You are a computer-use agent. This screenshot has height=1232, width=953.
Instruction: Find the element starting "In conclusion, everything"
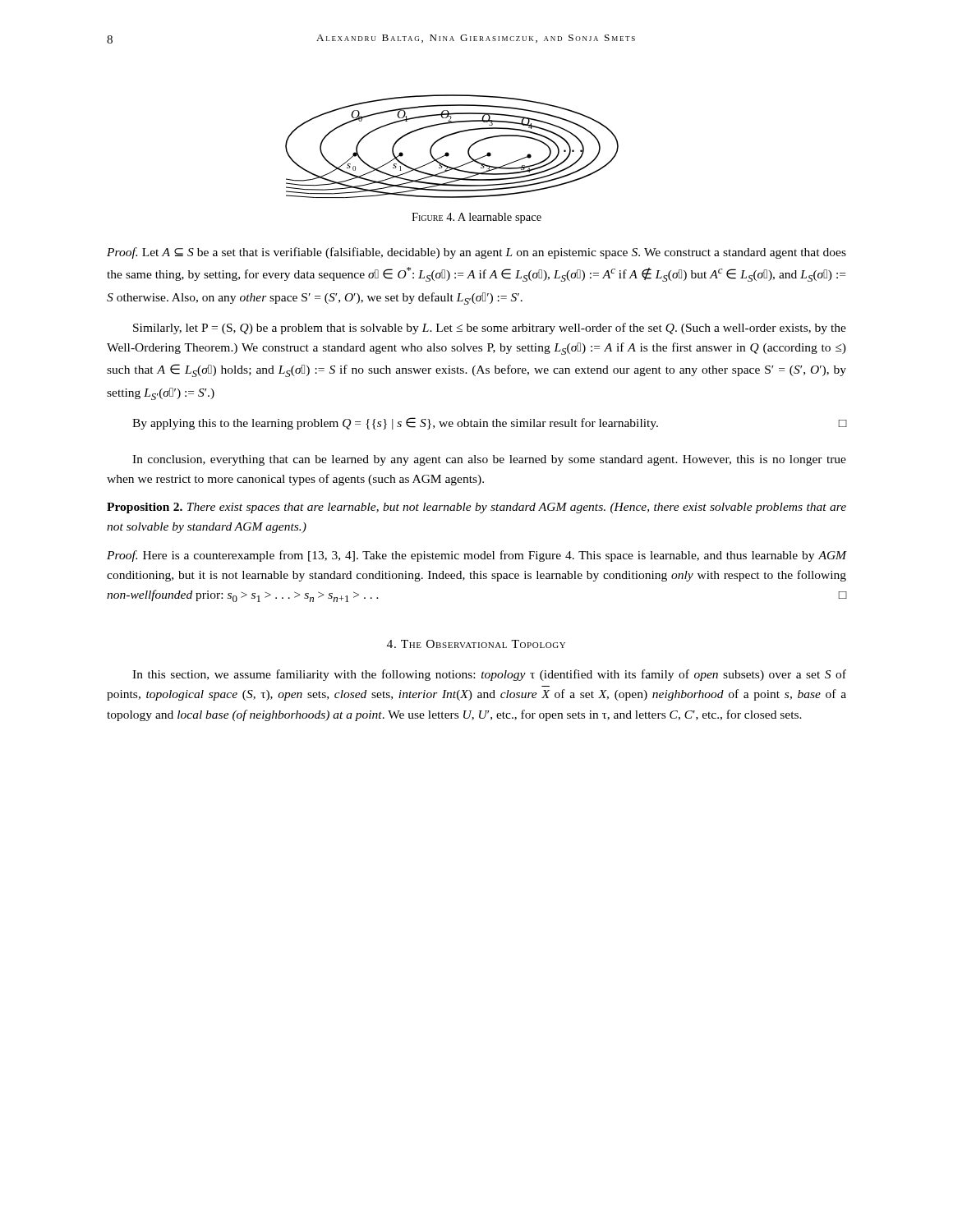pos(476,469)
